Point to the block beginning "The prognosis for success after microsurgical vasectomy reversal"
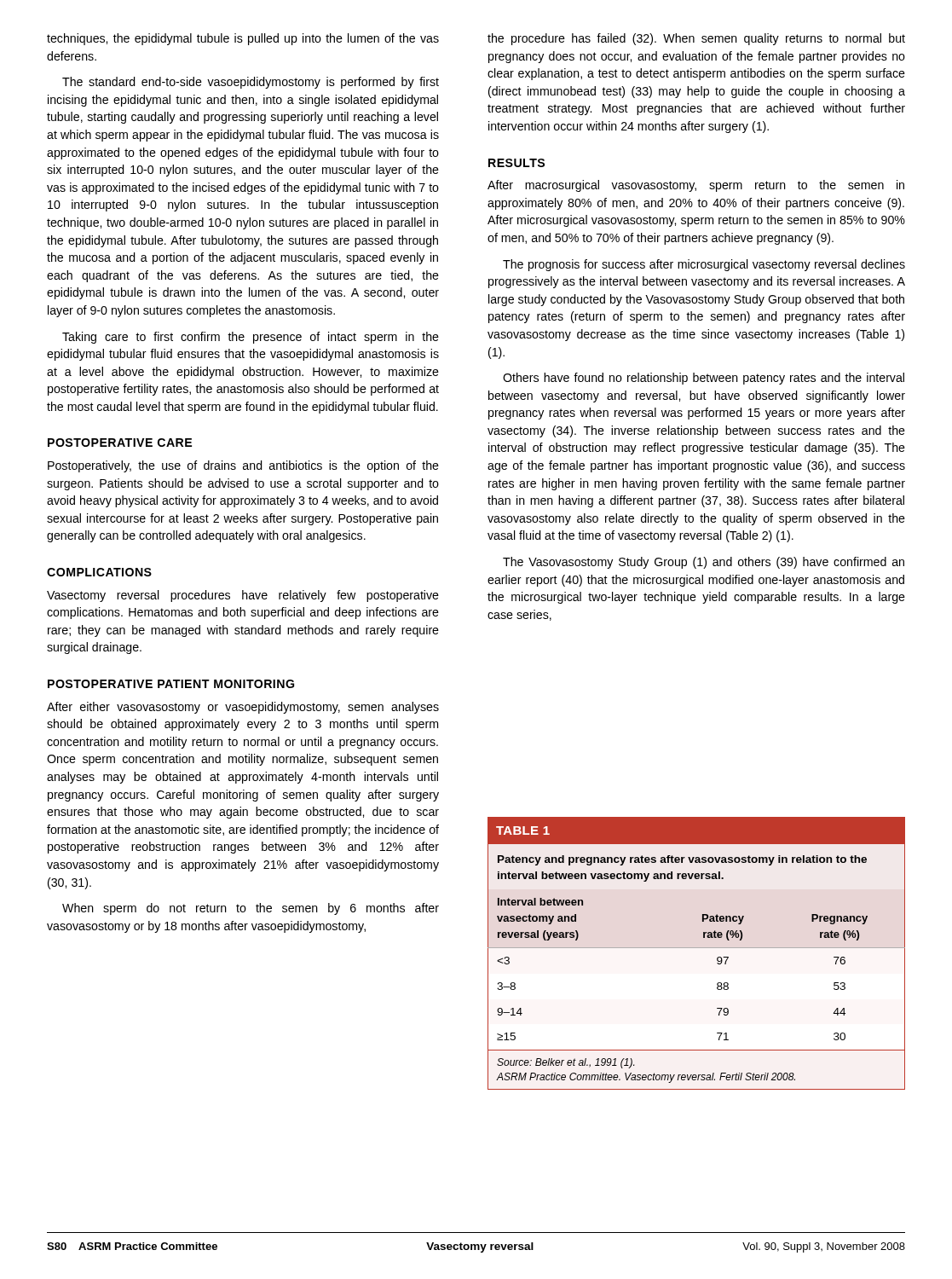Viewport: 952px width, 1279px height. pyautogui.click(x=696, y=308)
